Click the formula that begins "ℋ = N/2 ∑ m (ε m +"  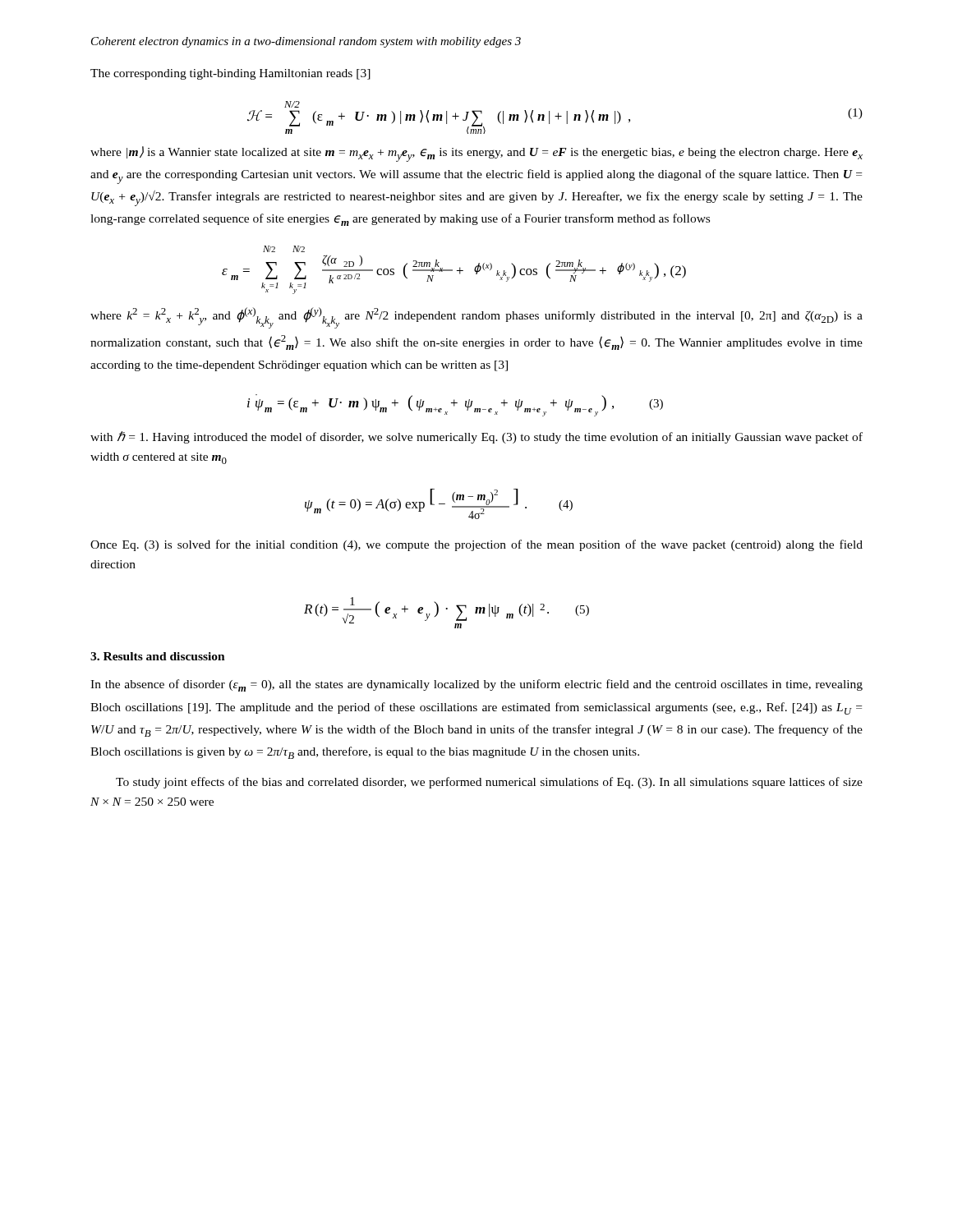(555, 113)
